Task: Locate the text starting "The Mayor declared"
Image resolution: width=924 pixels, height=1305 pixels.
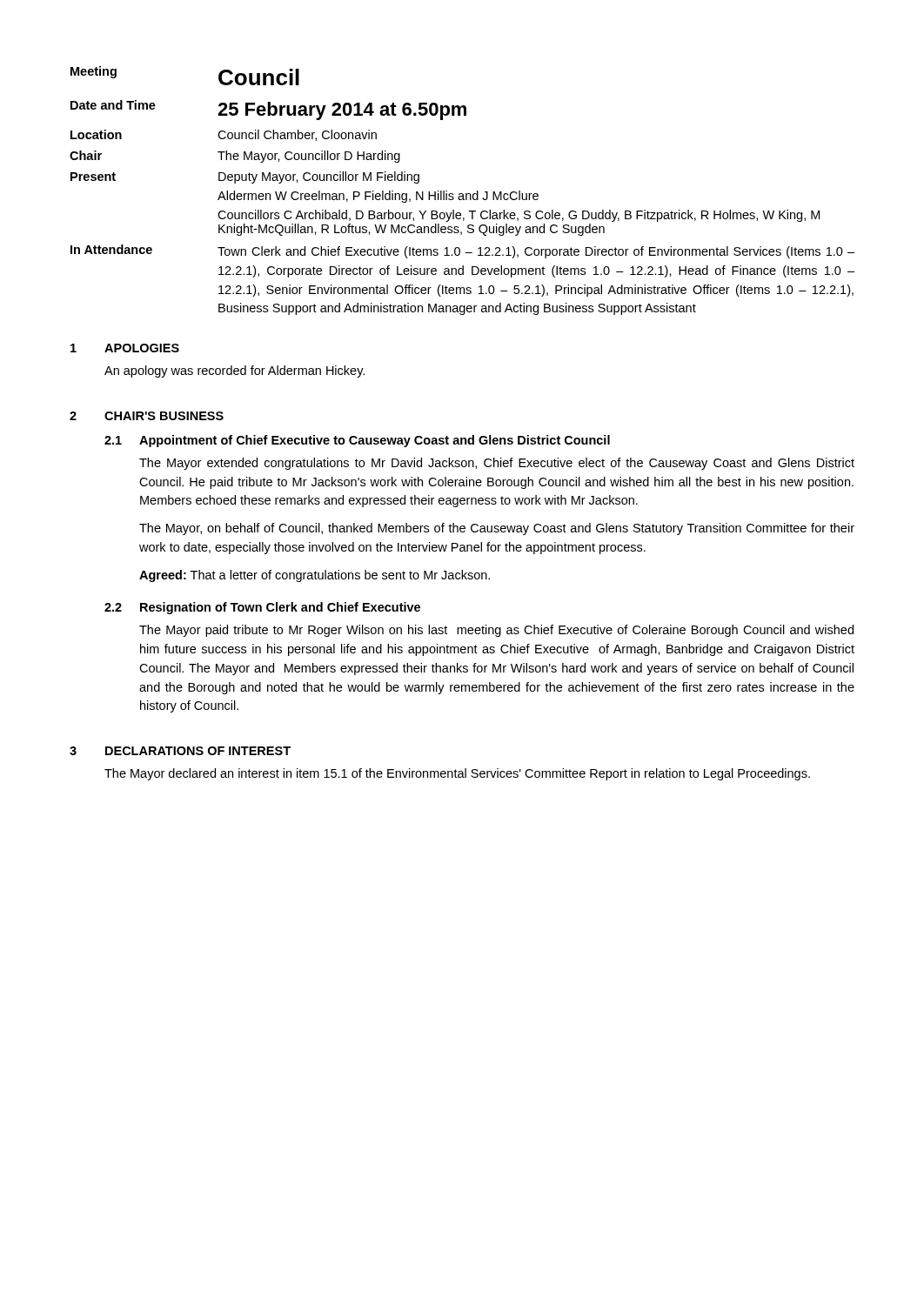Action: coord(458,773)
